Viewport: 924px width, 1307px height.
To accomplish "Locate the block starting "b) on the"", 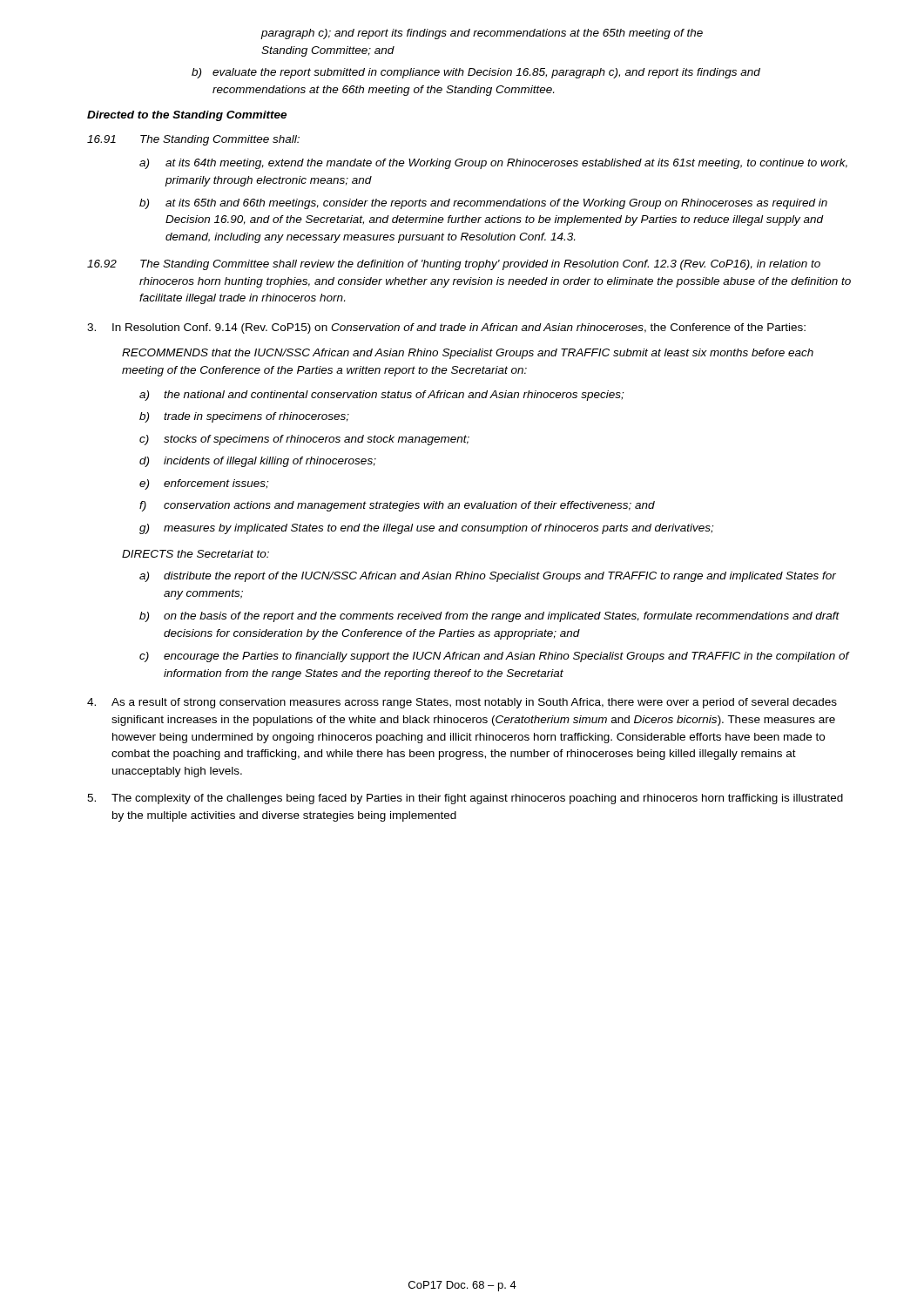I will coord(497,625).
